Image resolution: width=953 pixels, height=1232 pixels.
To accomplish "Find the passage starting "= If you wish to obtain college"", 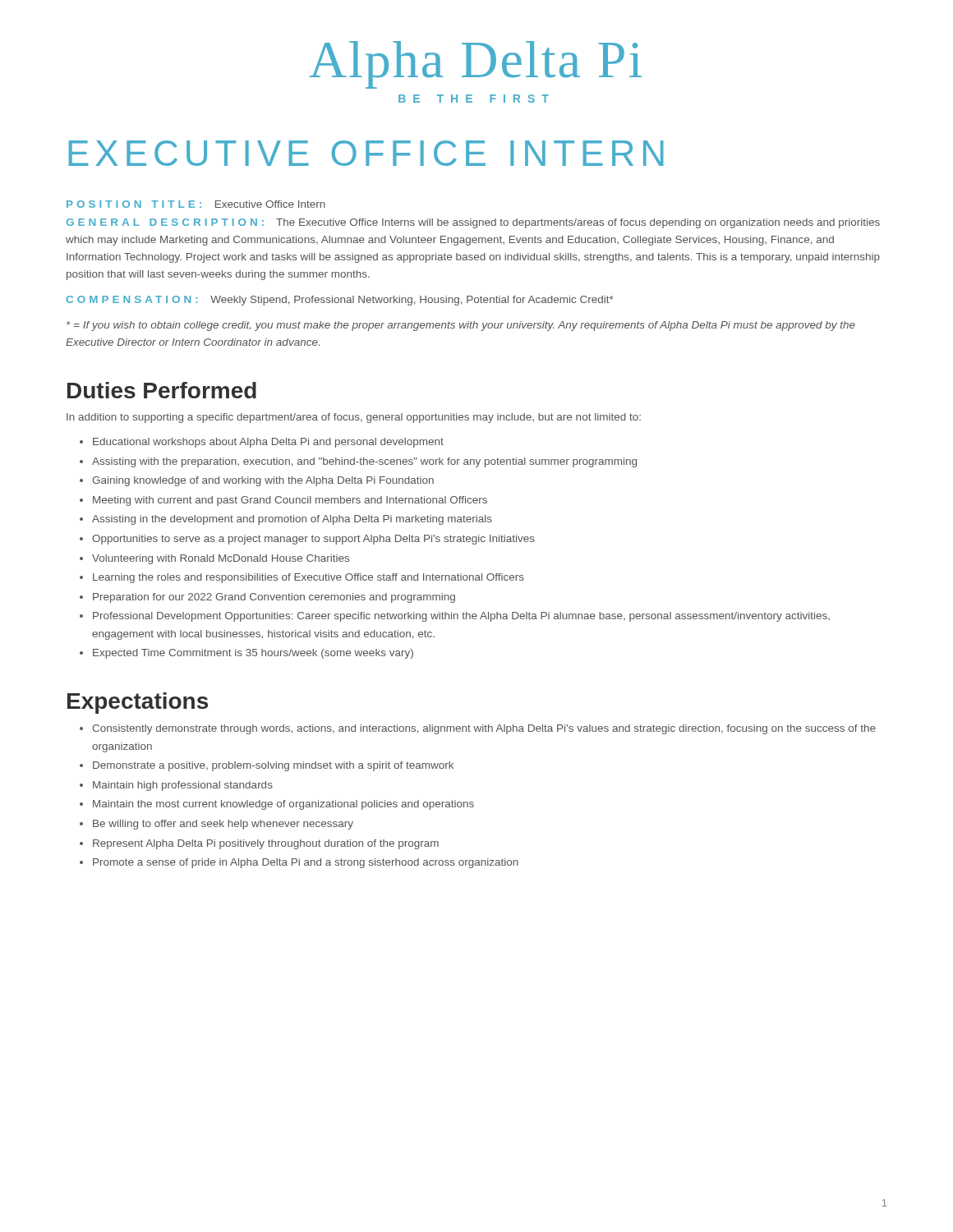I will pos(476,334).
